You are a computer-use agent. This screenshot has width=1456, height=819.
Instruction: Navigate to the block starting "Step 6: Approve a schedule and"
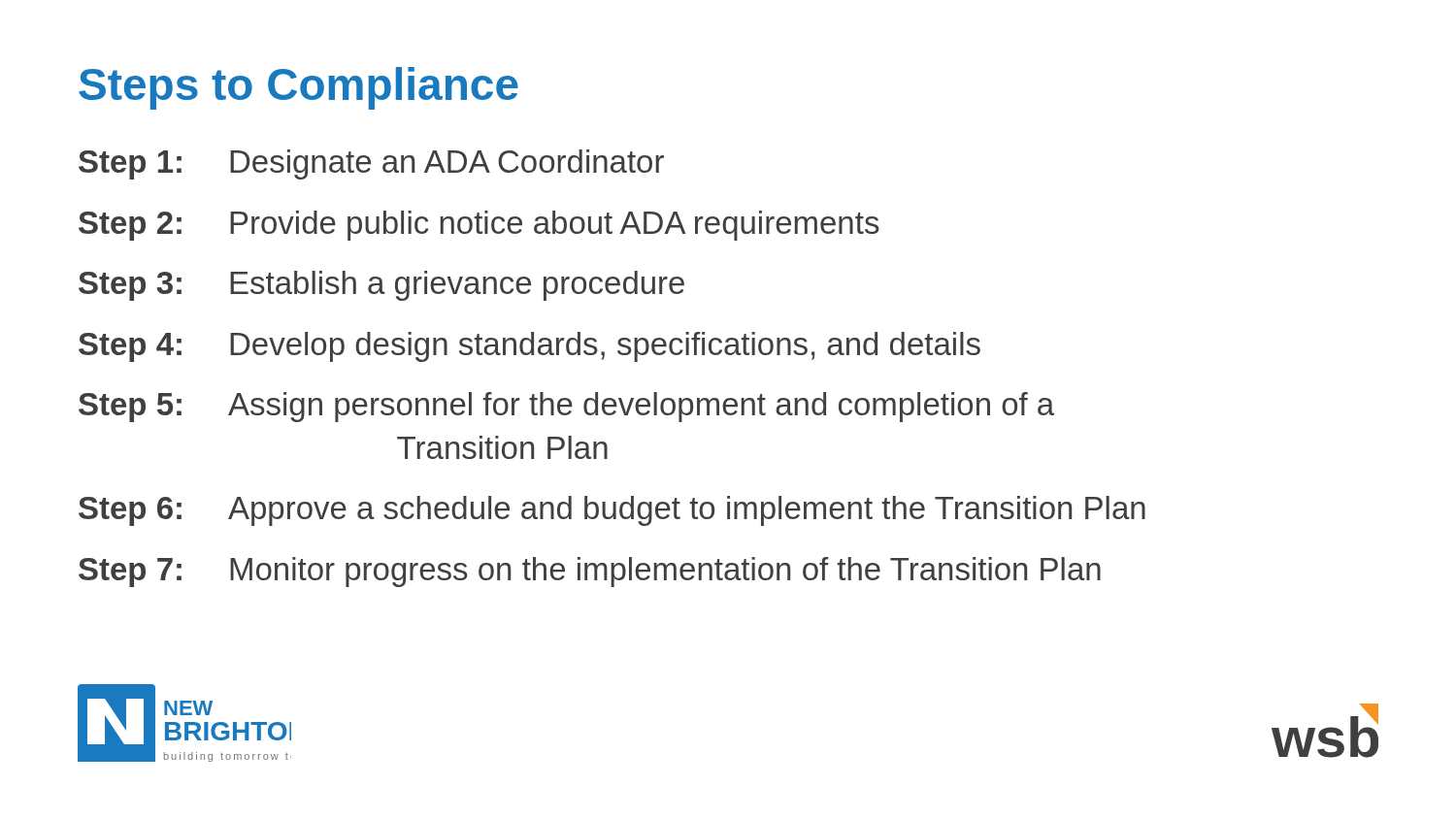(x=612, y=509)
